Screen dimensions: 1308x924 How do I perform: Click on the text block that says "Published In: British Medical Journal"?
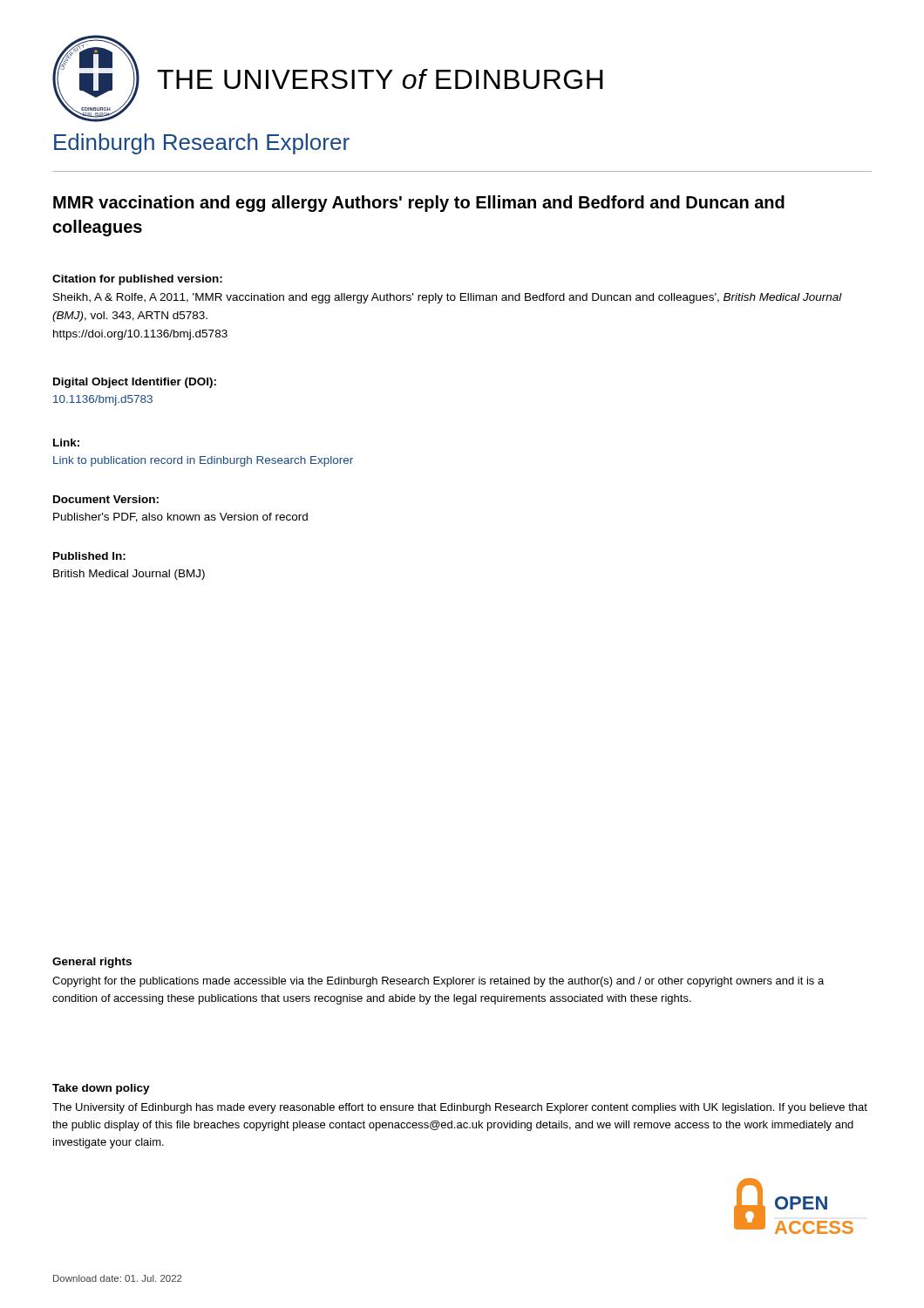[89, 556]
